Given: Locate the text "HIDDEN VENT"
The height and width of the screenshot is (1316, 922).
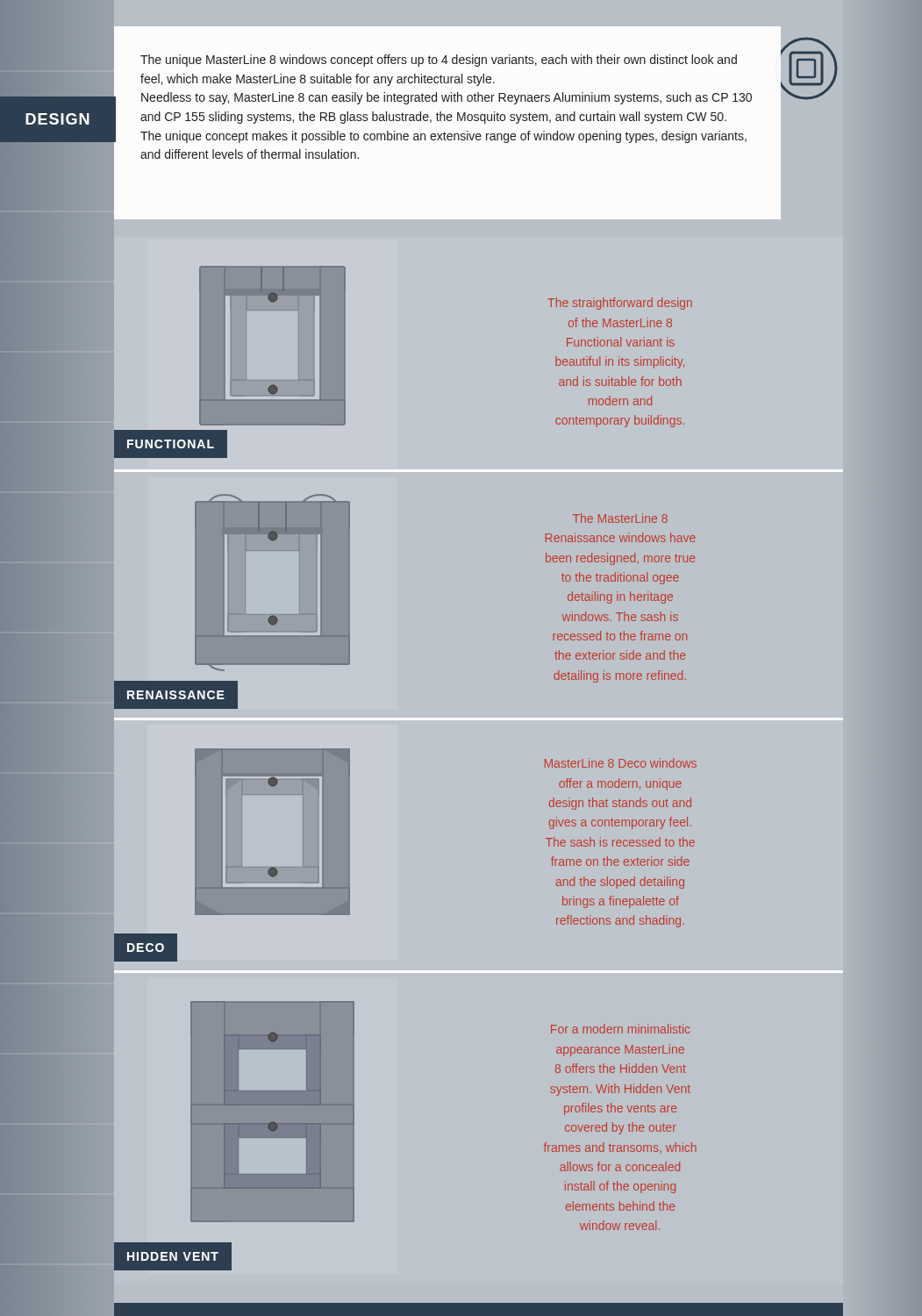Looking at the screenshot, I should point(173,1256).
